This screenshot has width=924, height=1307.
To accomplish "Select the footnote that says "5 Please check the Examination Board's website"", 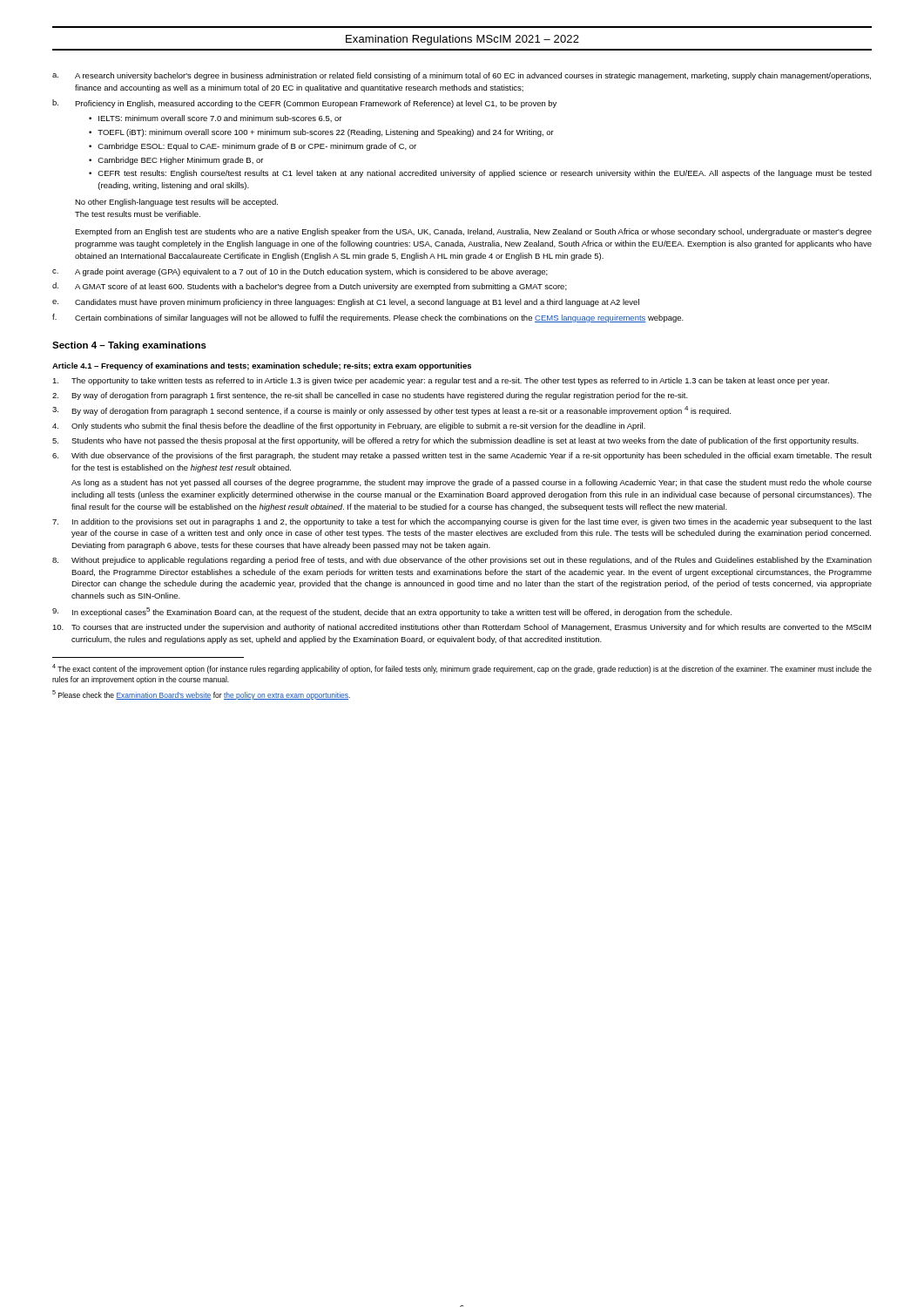I will (x=201, y=694).
